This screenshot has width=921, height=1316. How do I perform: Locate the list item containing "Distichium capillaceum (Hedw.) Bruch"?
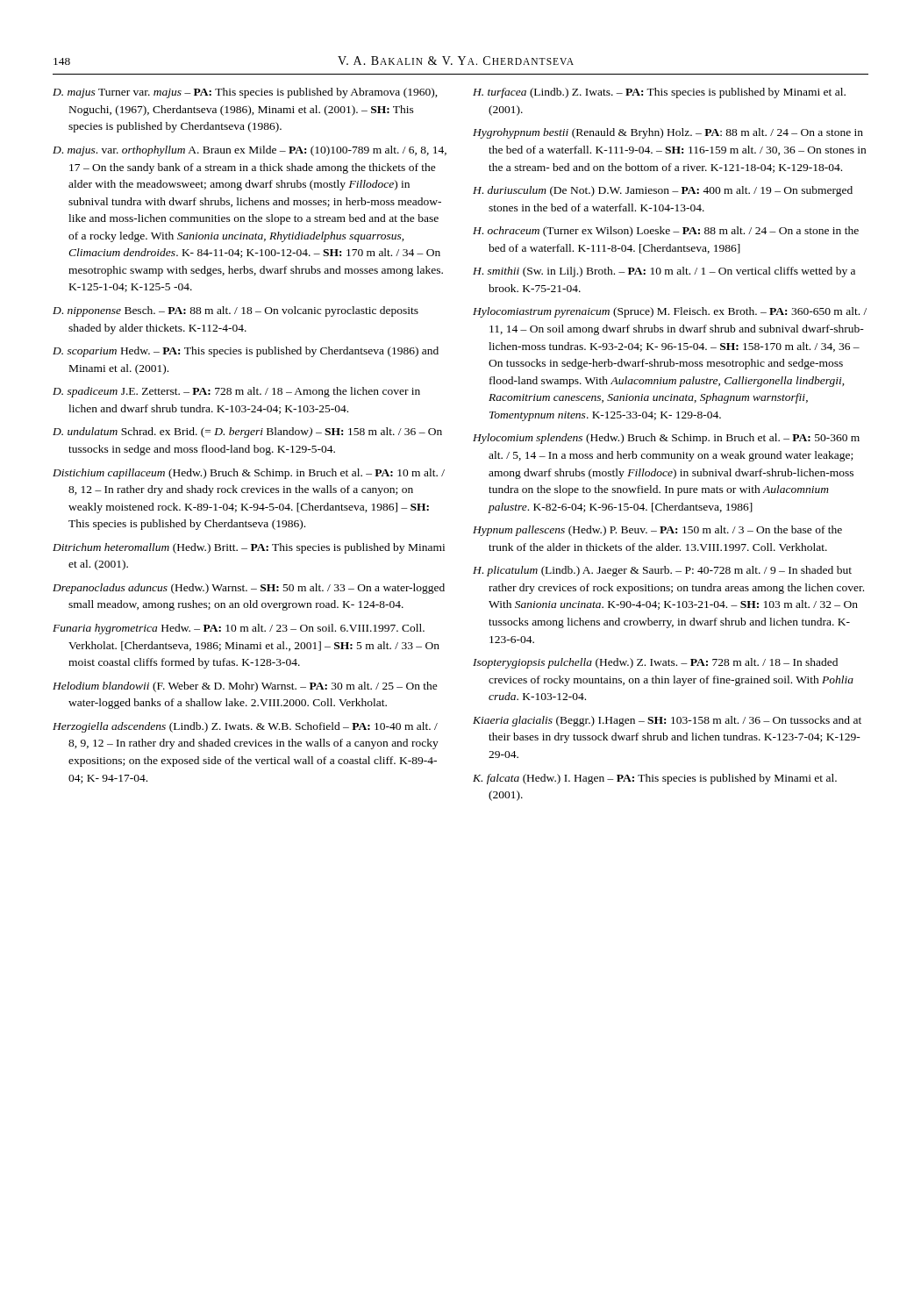click(249, 498)
